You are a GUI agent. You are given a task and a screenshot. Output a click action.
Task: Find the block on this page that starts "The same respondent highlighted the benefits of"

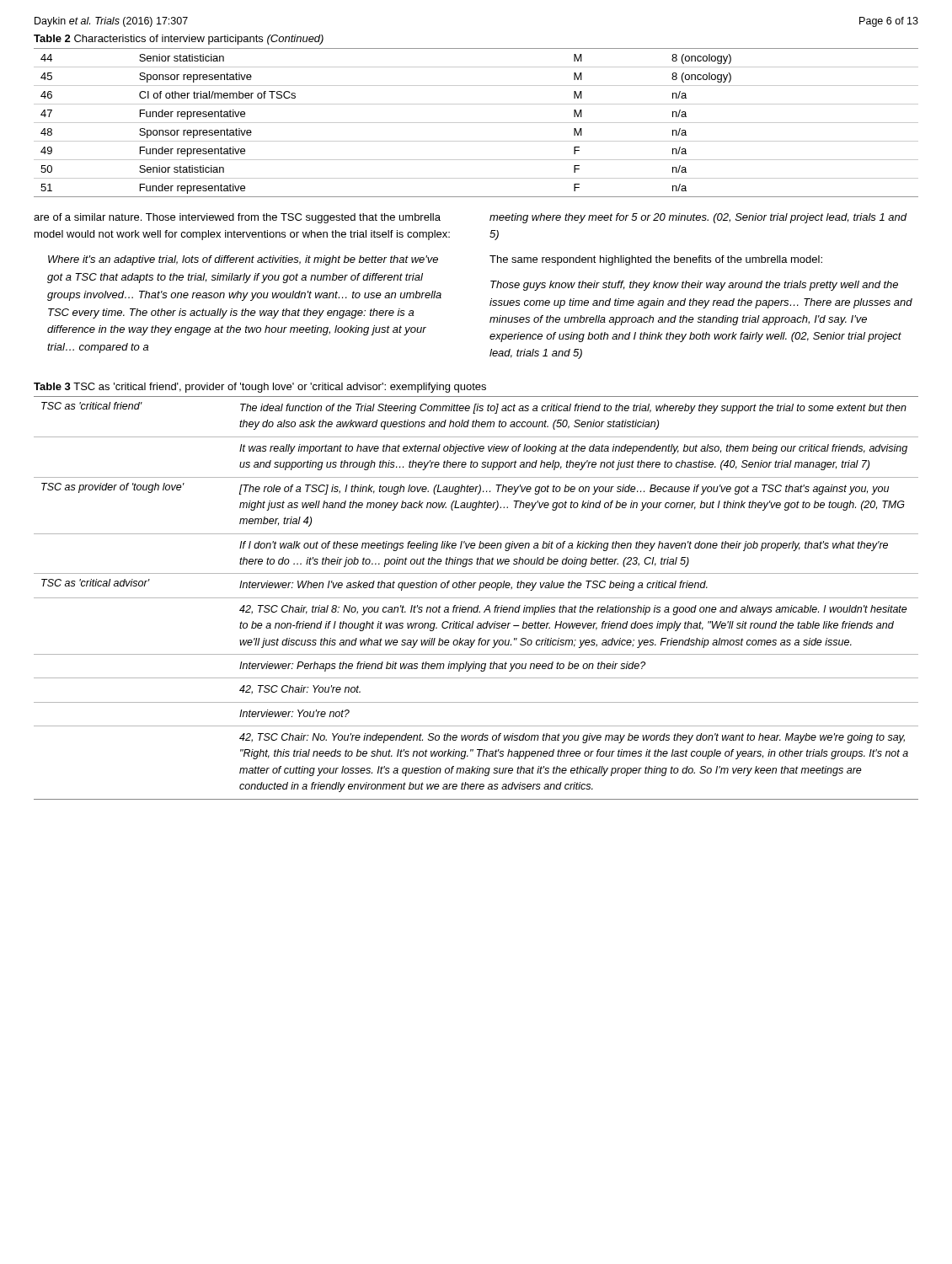pos(656,259)
